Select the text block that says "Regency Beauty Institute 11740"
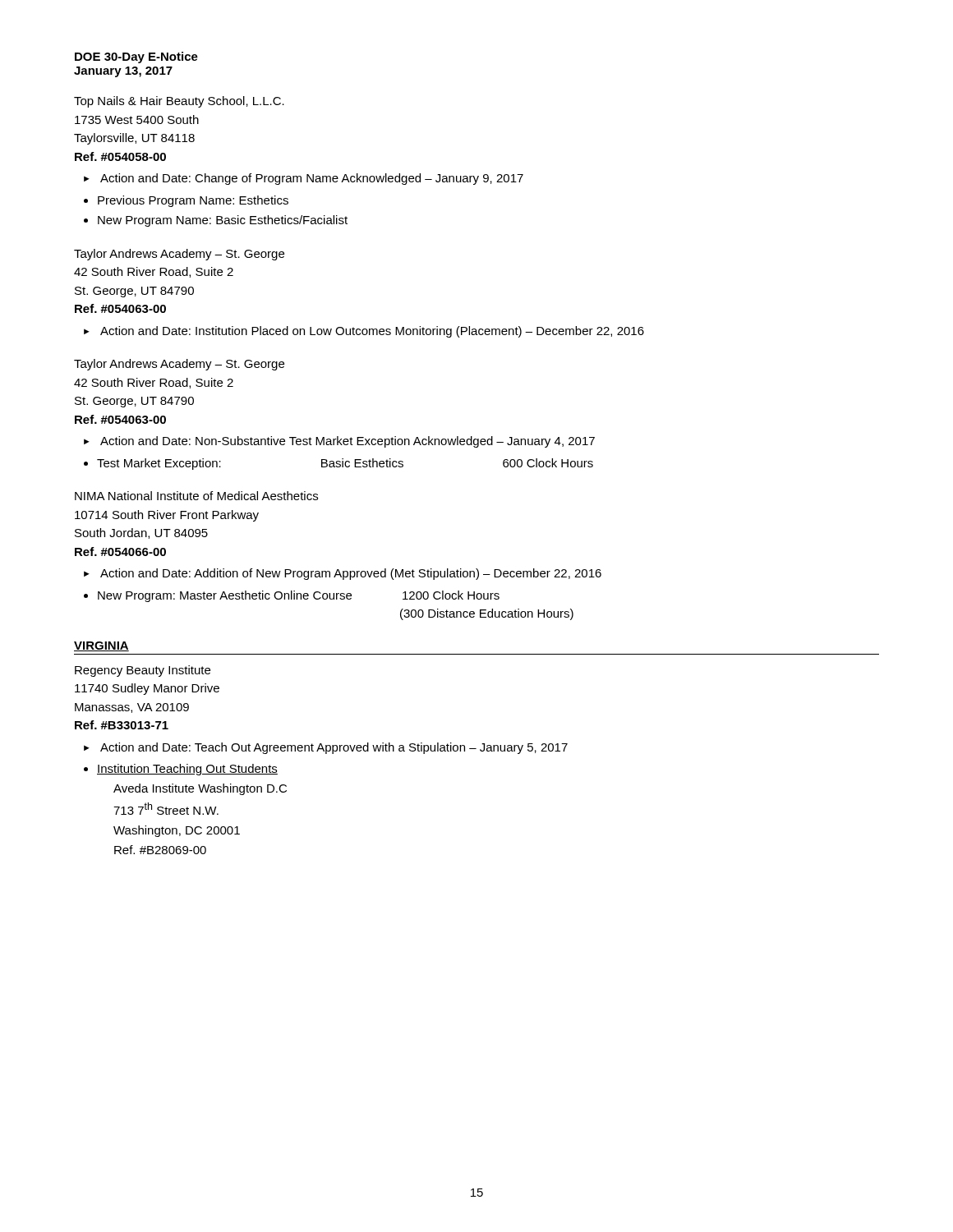The width and height of the screenshot is (953, 1232). [x=147, y=697]
